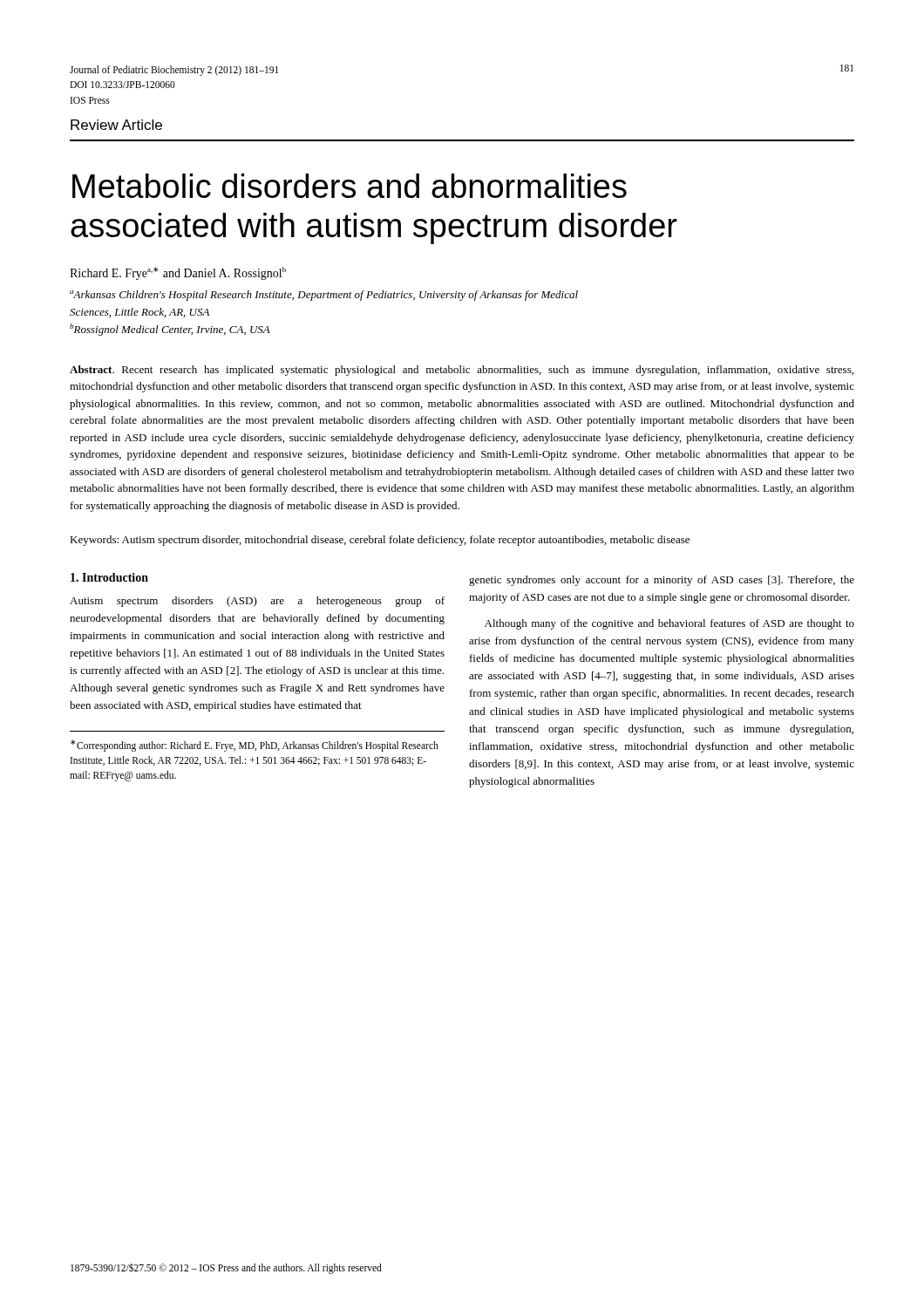Where does it say "Review Article"?
The height and width of the screenshot is (1308, 924).
(x=116, y=125)
